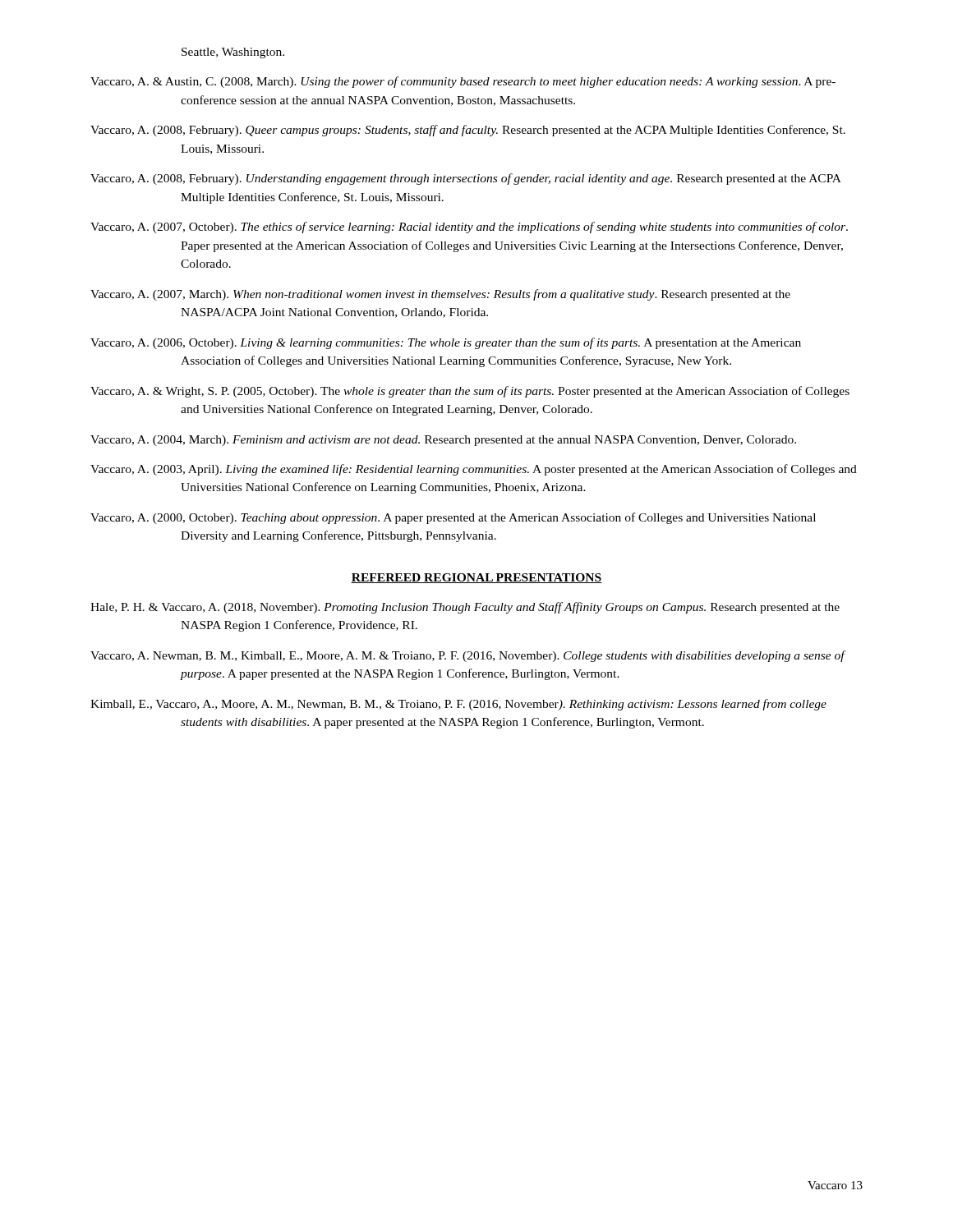
Task: Navigate to the block starting "Kimball, E., Vaccaro, A., Moore, A. M.,"
Action: [x=458, y=712]
